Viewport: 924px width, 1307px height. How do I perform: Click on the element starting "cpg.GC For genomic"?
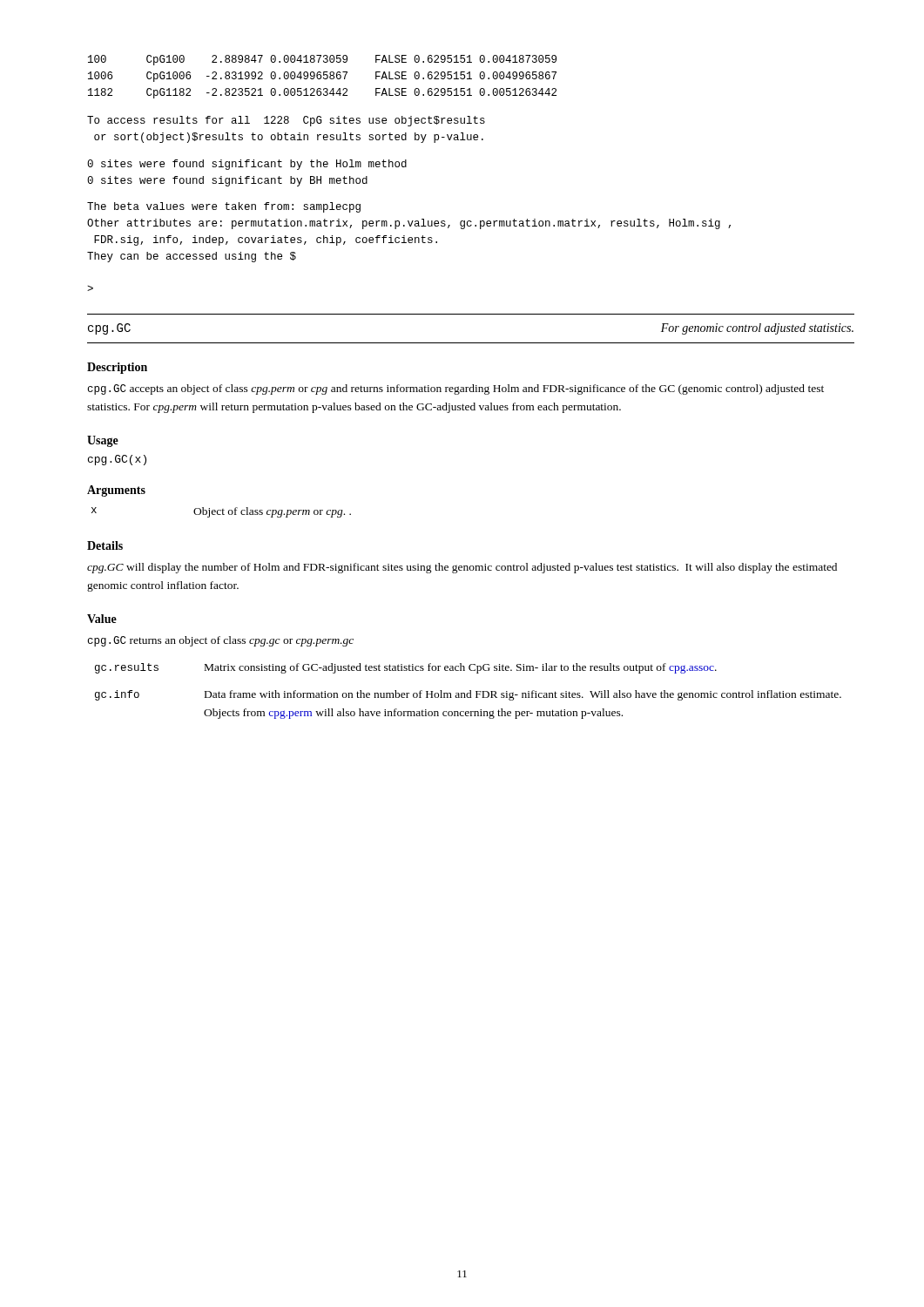click(x=103, y=329)
